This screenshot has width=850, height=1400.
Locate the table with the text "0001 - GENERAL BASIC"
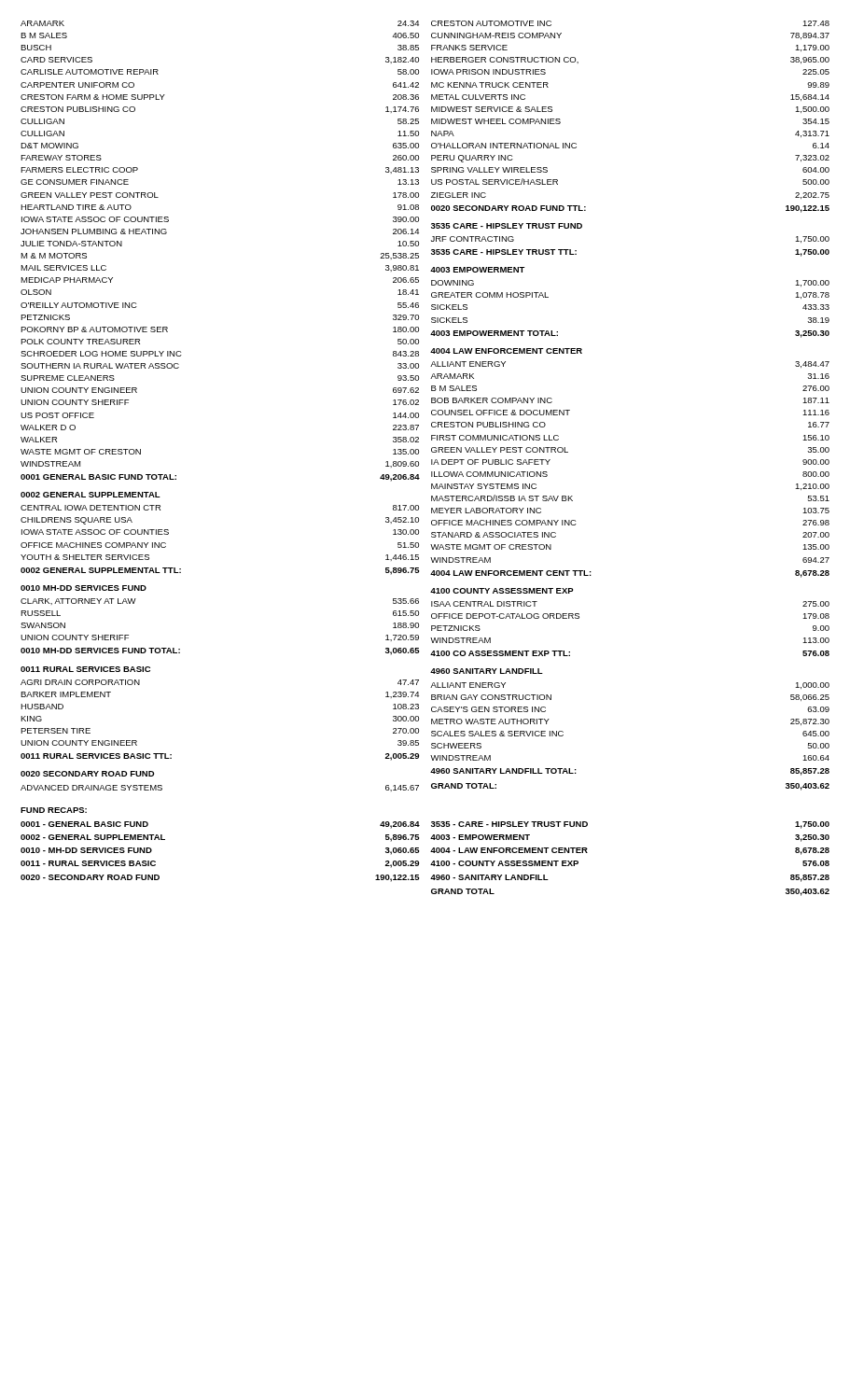pos(425,858)
